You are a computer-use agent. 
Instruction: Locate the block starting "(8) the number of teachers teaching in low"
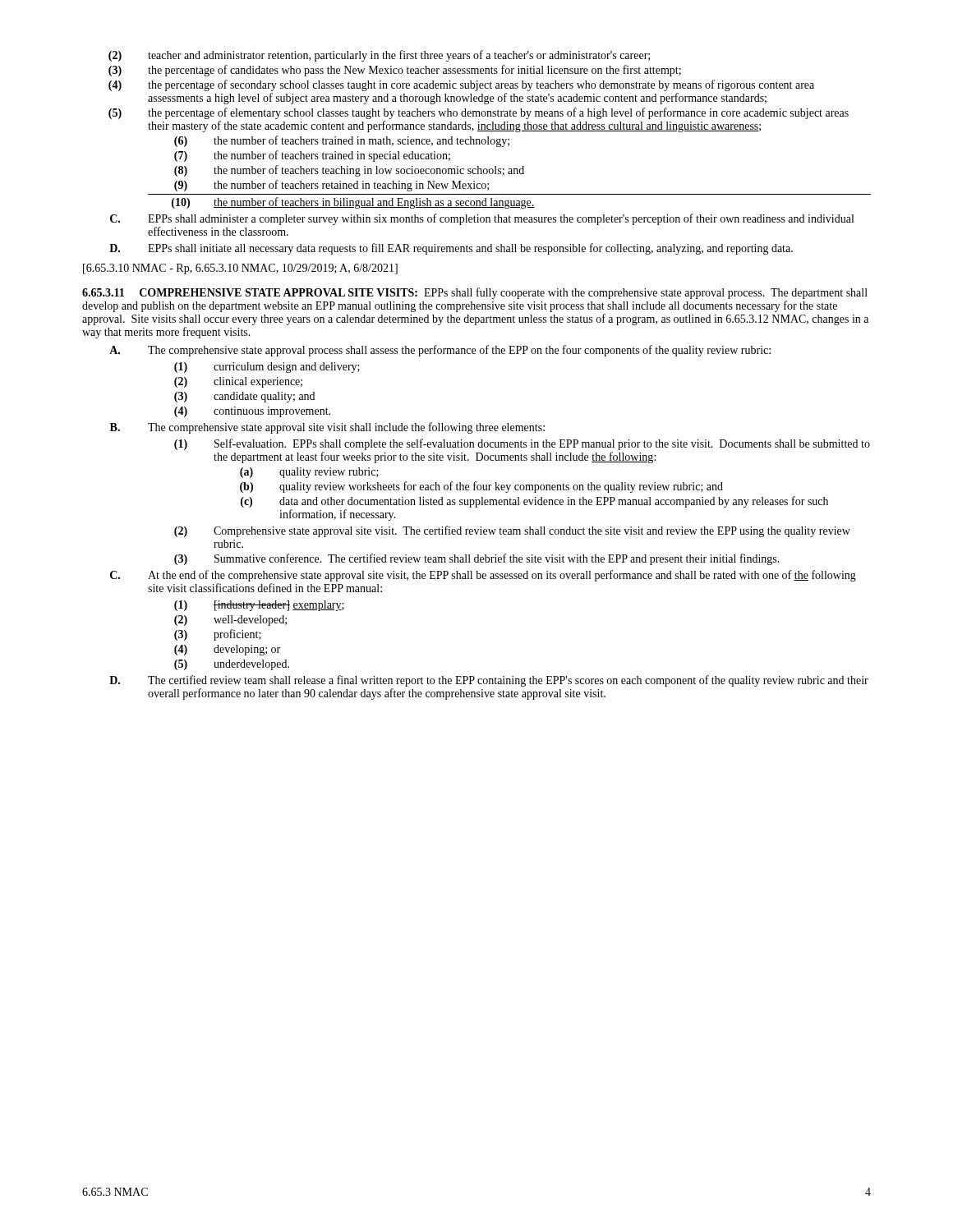click(x=509, y=171)
